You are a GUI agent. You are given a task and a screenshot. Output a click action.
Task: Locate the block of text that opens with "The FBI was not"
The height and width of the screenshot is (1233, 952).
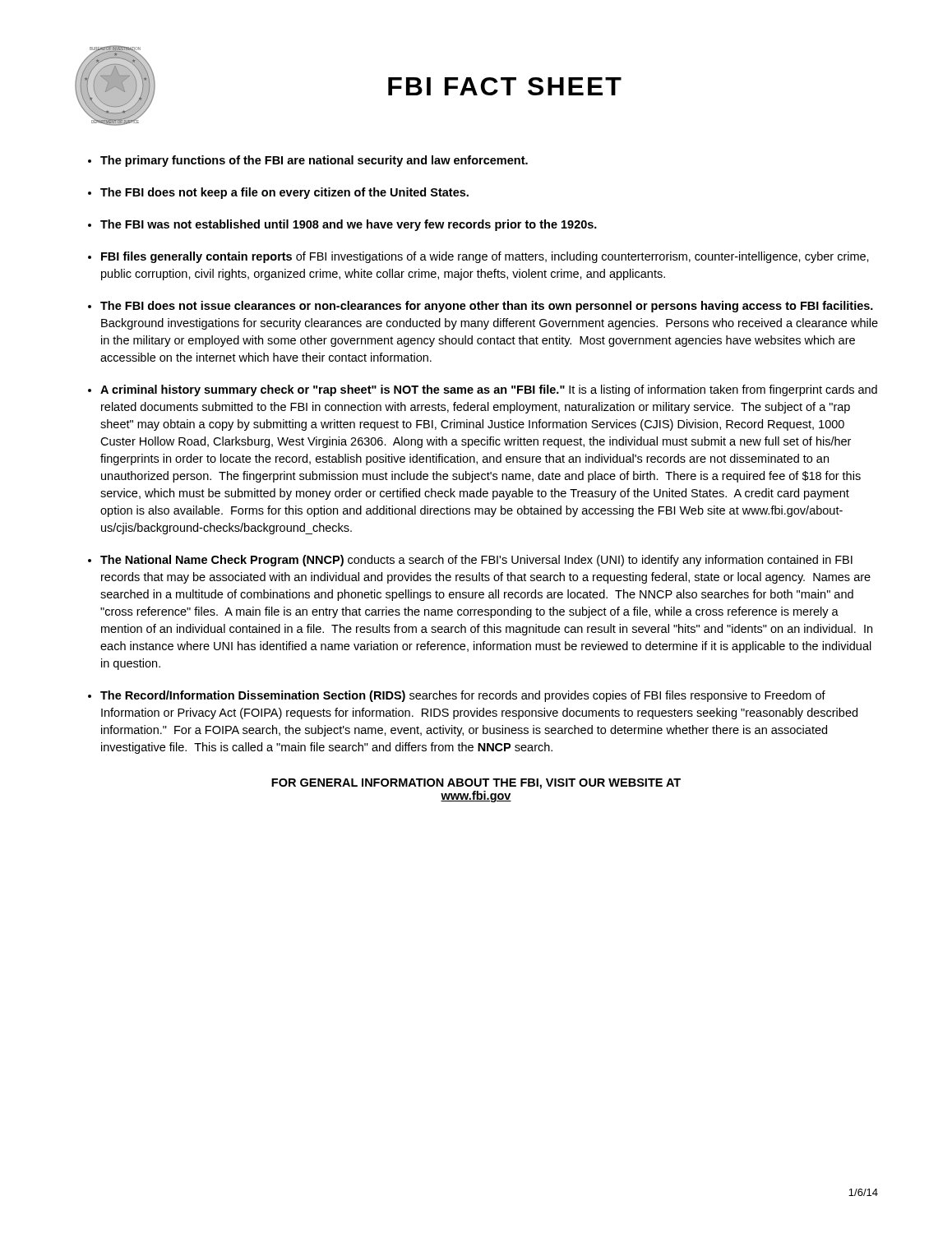[x=349, y=224]
